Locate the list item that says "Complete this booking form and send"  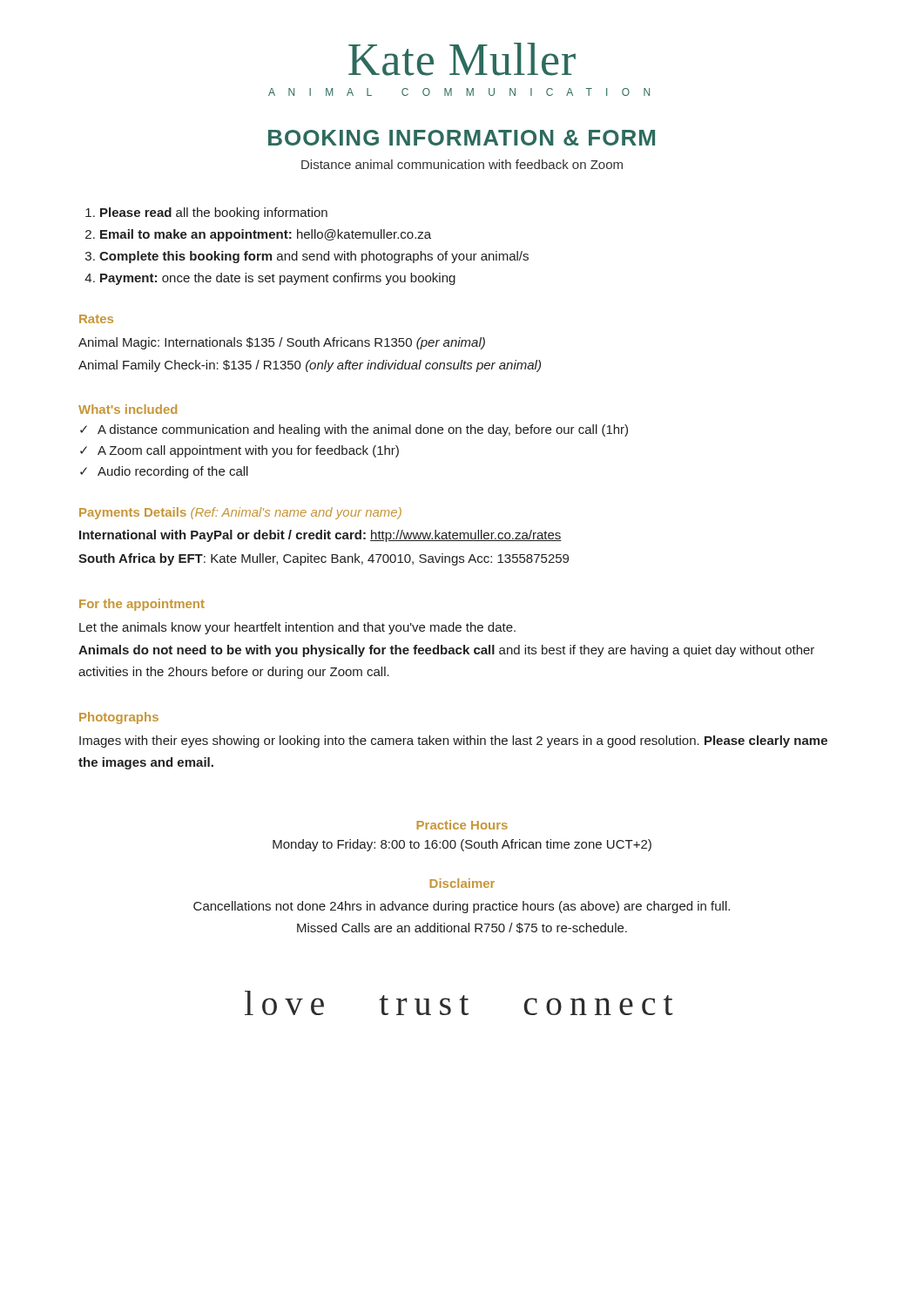click(x=314, y=256)
